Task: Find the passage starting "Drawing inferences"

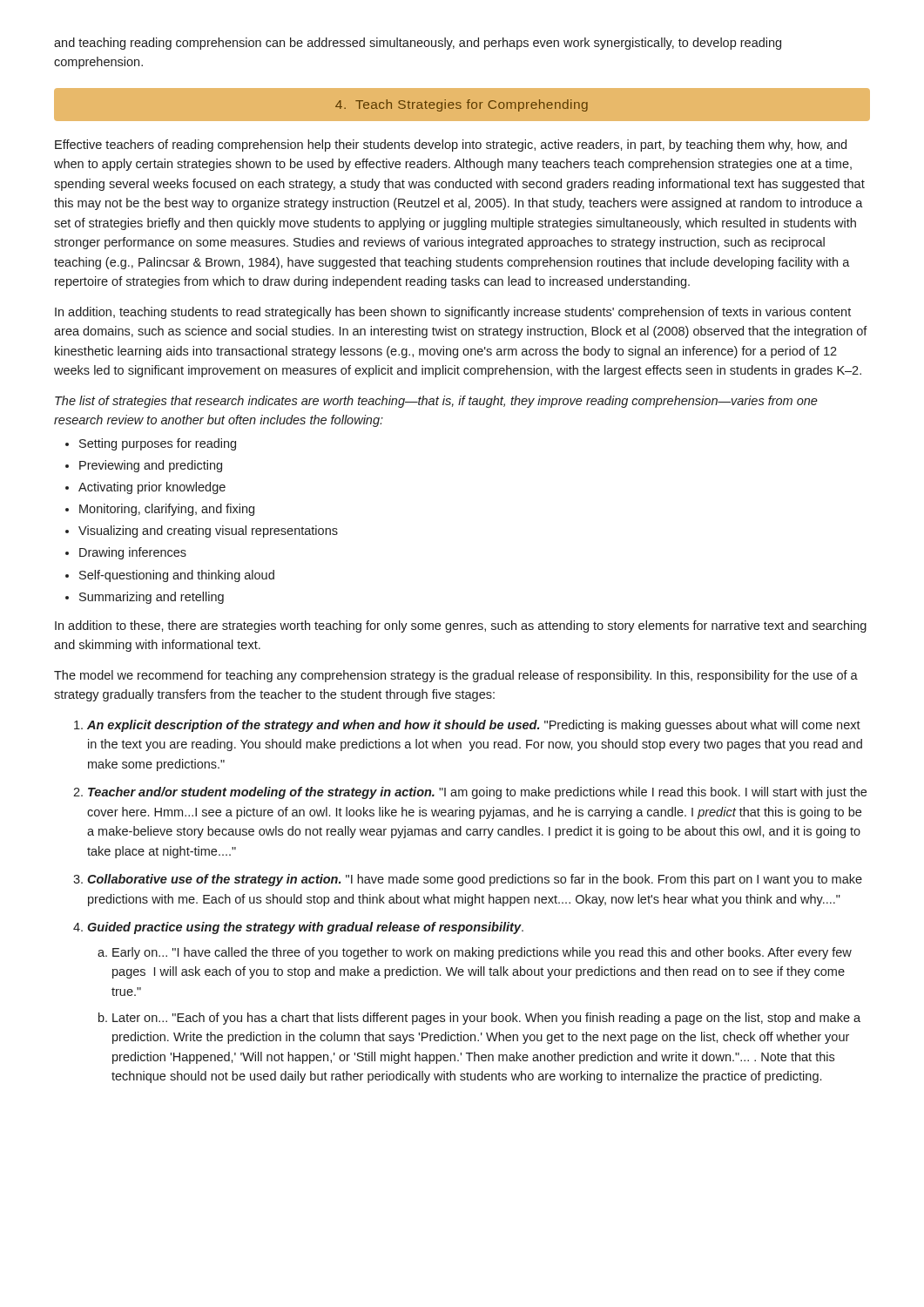Action: coord(132,553)
